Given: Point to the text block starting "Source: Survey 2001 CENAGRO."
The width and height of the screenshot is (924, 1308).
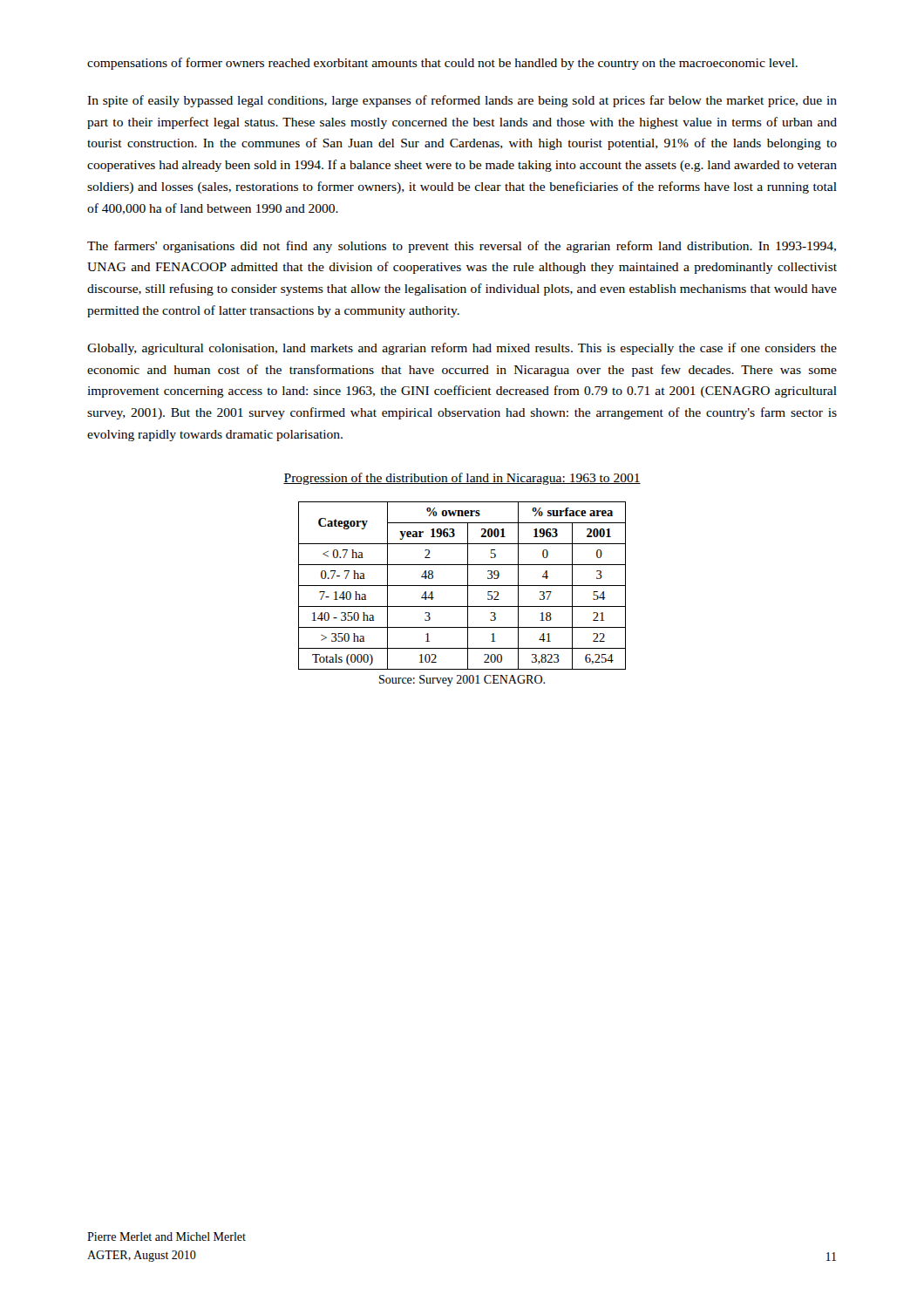Looking at the screenshot, I should [462, 680].
